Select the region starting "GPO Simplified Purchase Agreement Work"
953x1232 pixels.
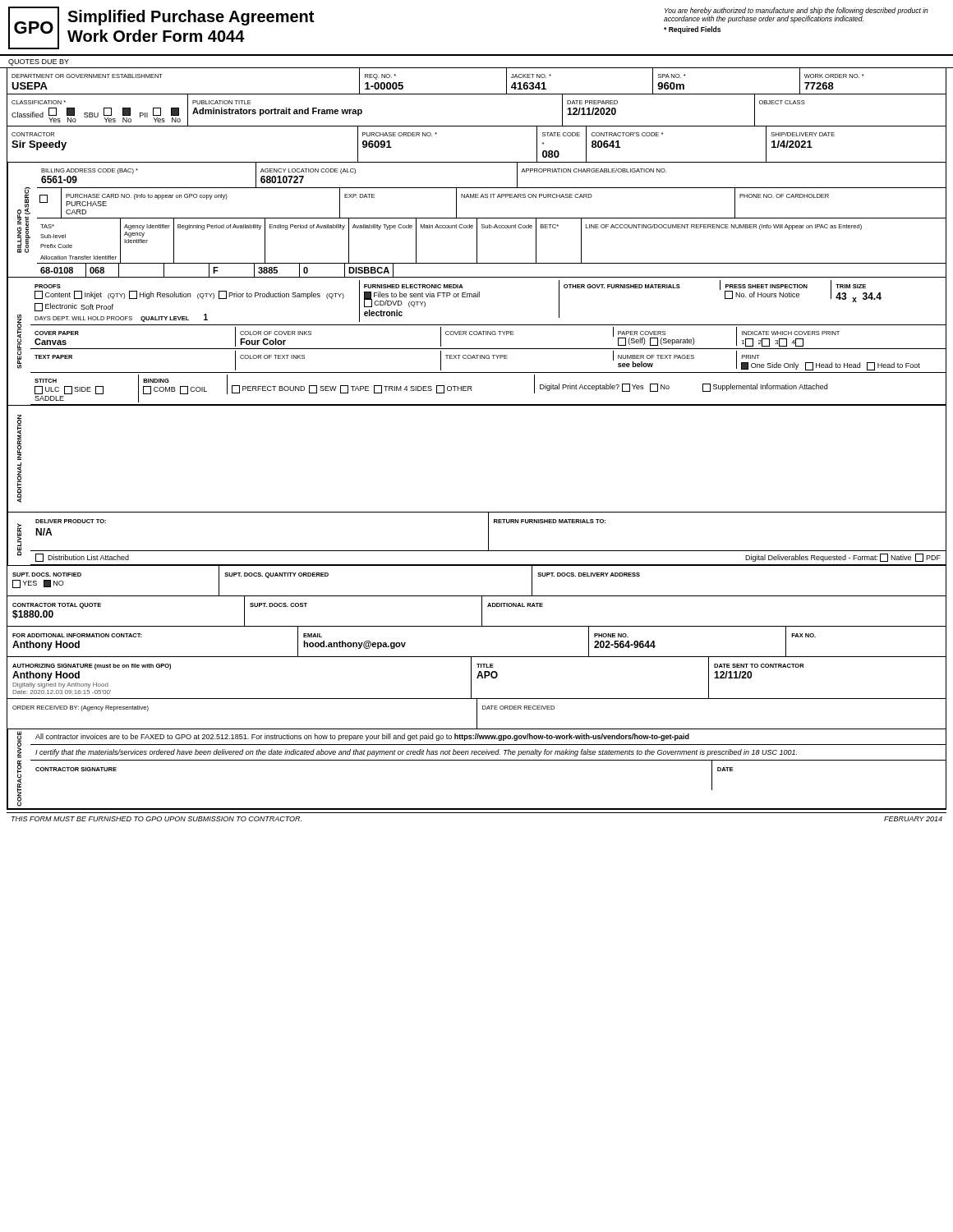[156, 33]
